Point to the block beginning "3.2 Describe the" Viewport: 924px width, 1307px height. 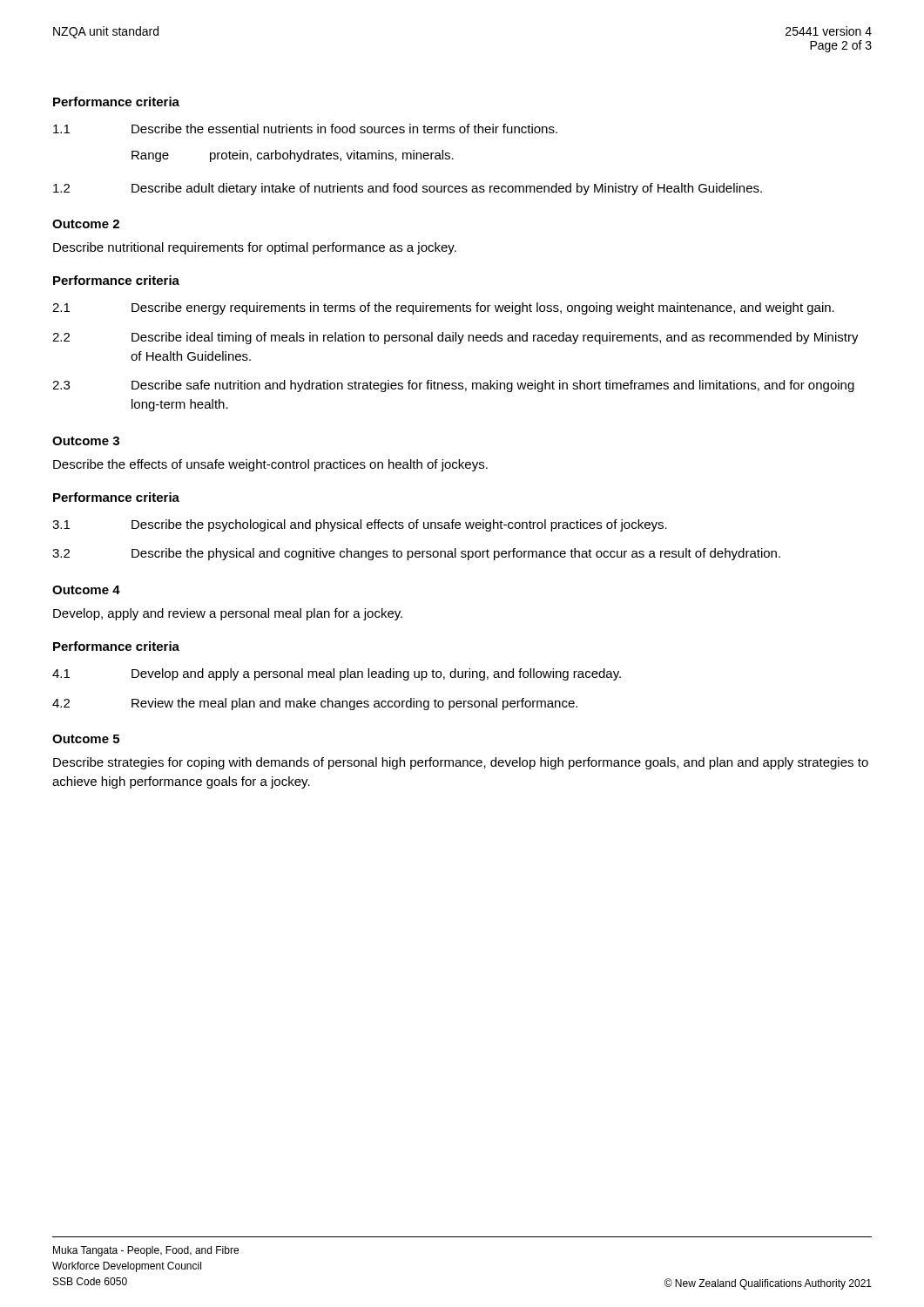pos(462,553)
